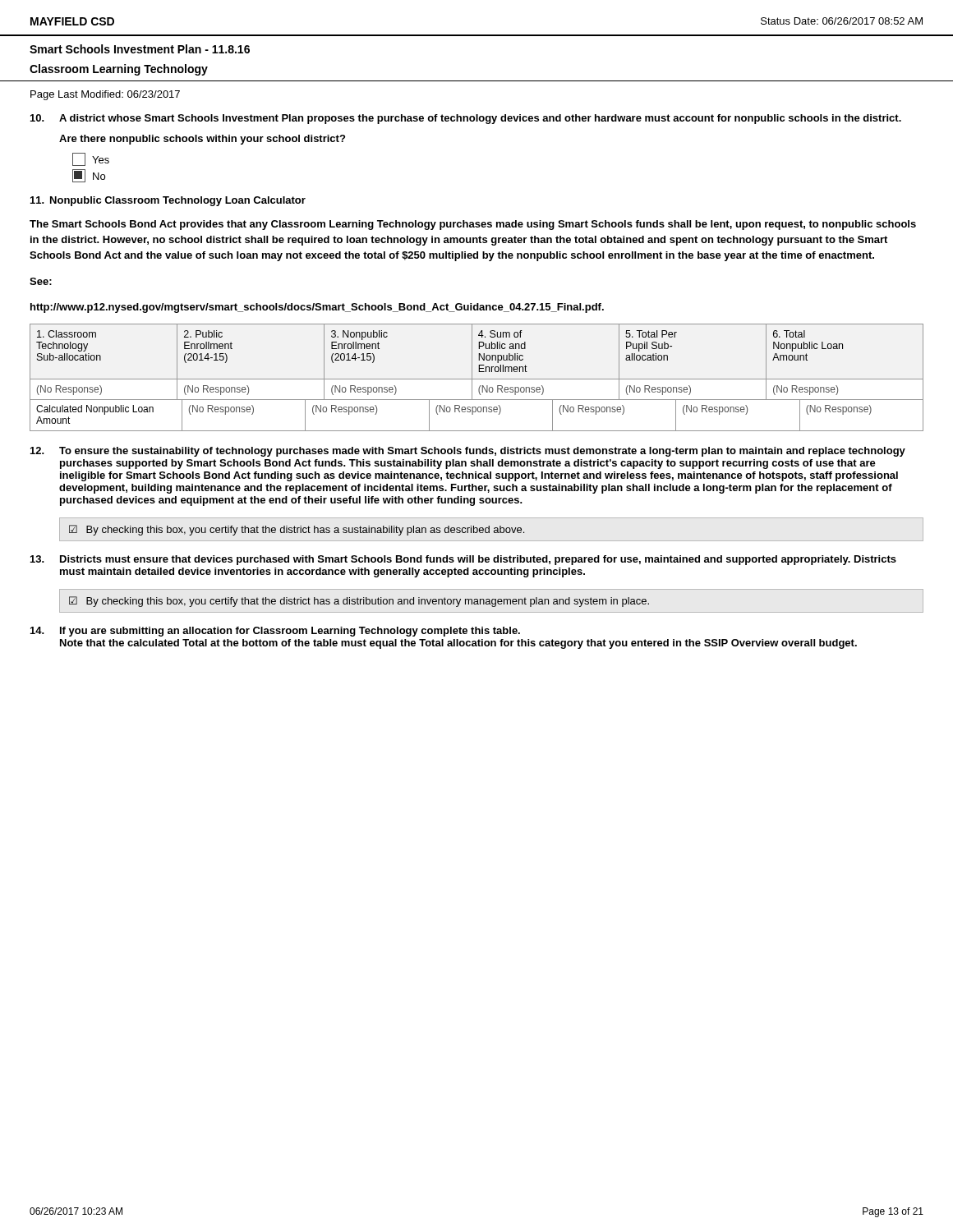Select the table that reads "3. Nonpublic Enrollment"

click(476, 378)
